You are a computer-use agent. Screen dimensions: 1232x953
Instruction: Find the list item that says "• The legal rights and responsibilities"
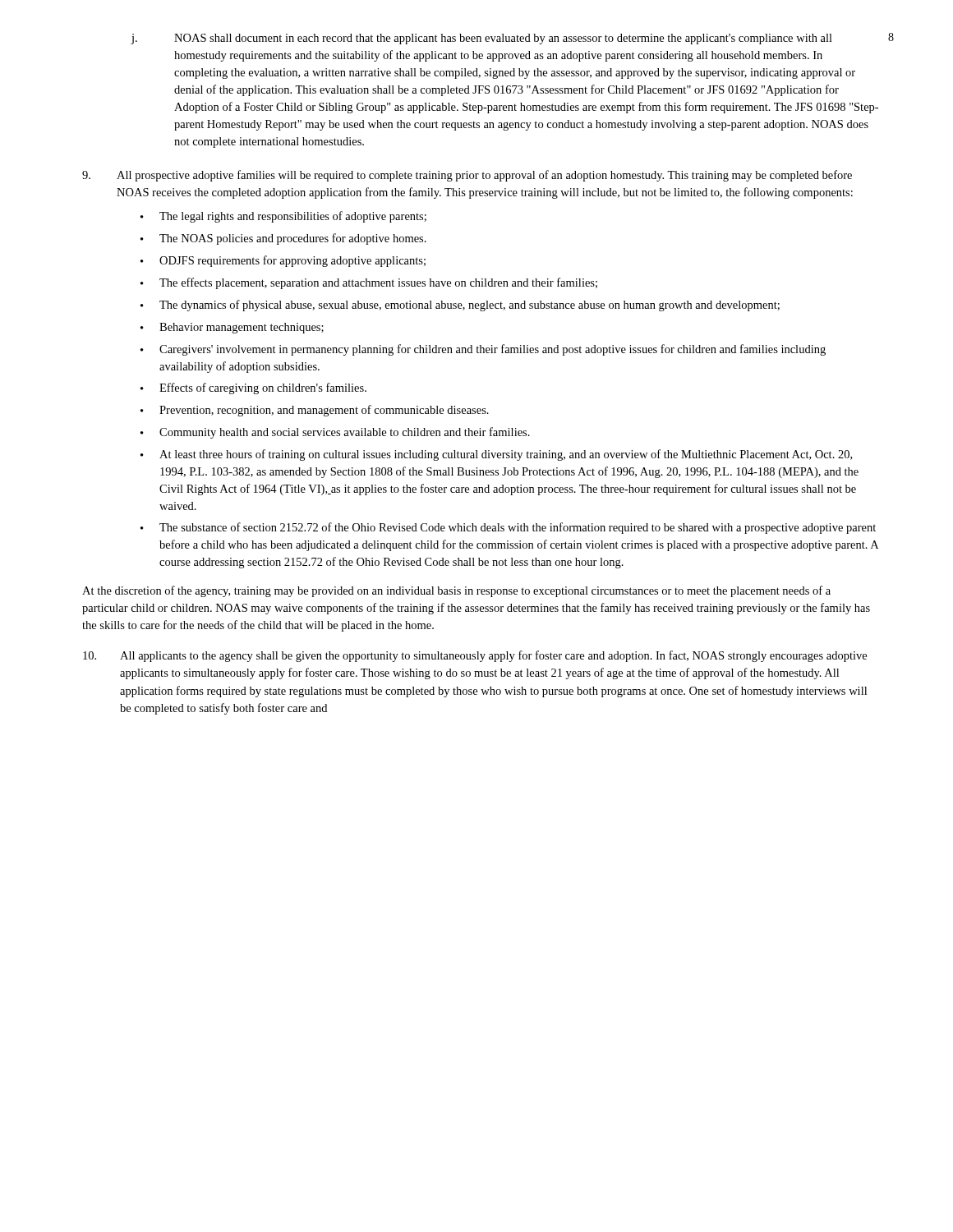coord(283,217)
